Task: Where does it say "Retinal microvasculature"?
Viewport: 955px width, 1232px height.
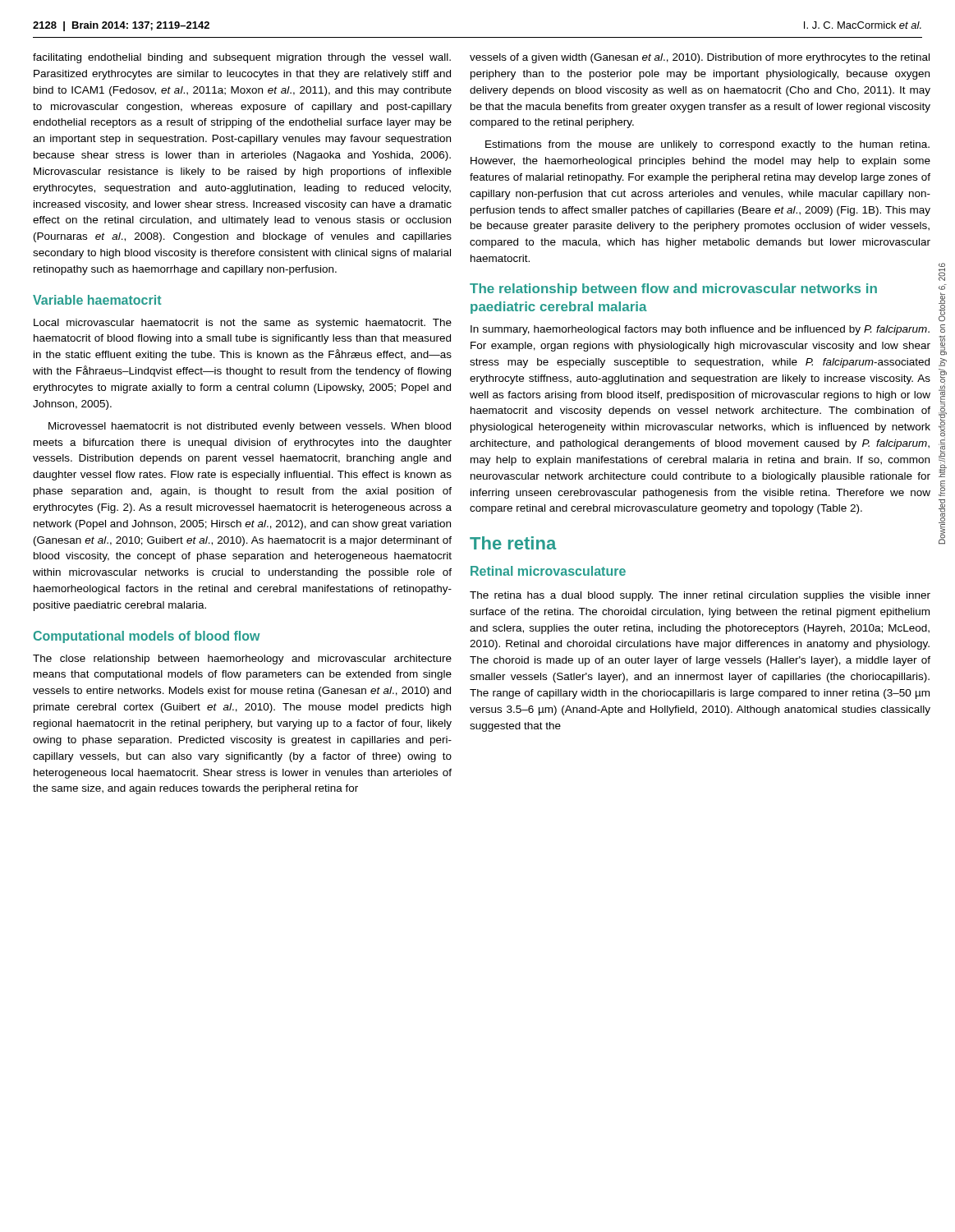Action: coord(548,571)
